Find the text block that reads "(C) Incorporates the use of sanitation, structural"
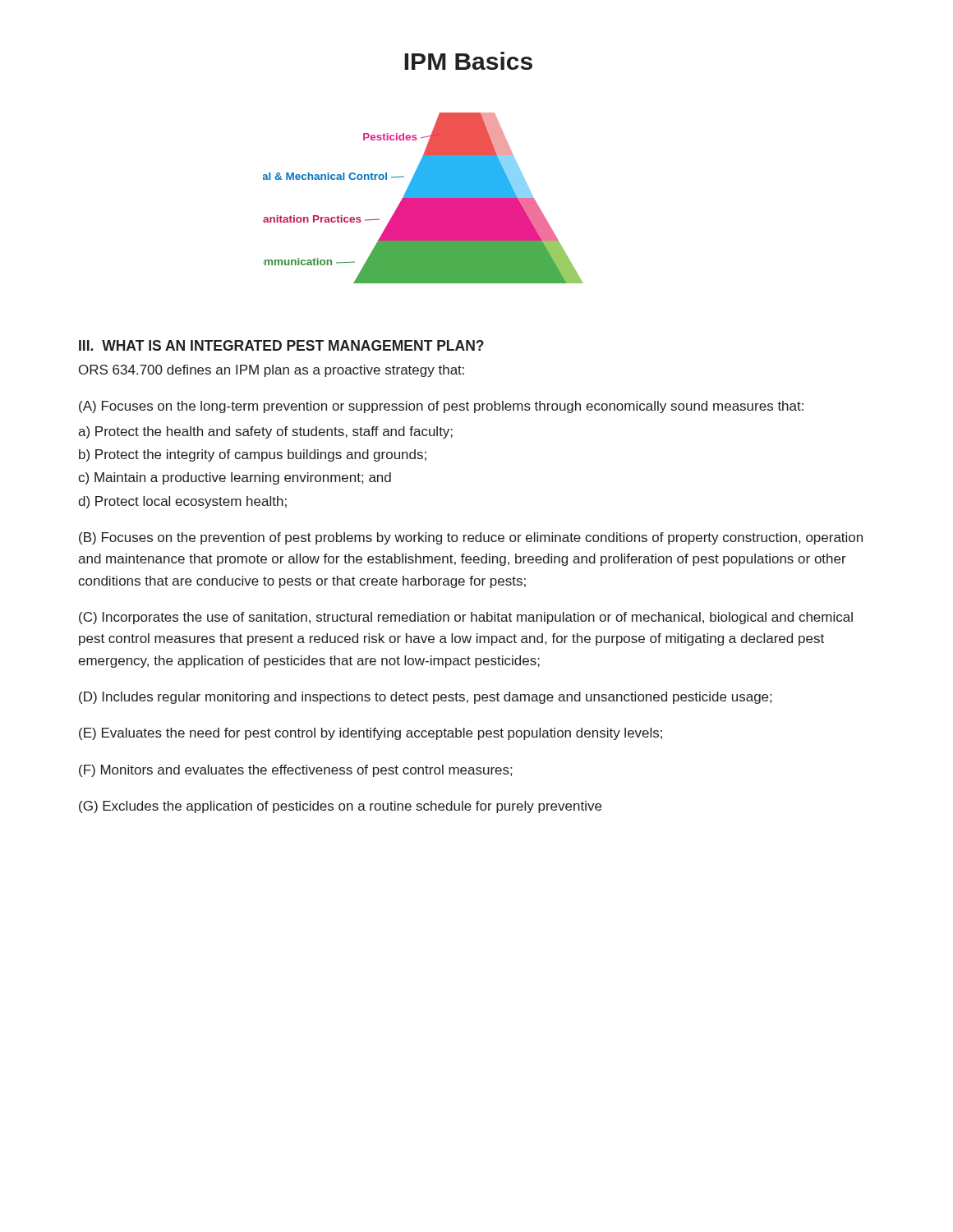953x1232 pixels. (x=466, y=639)
